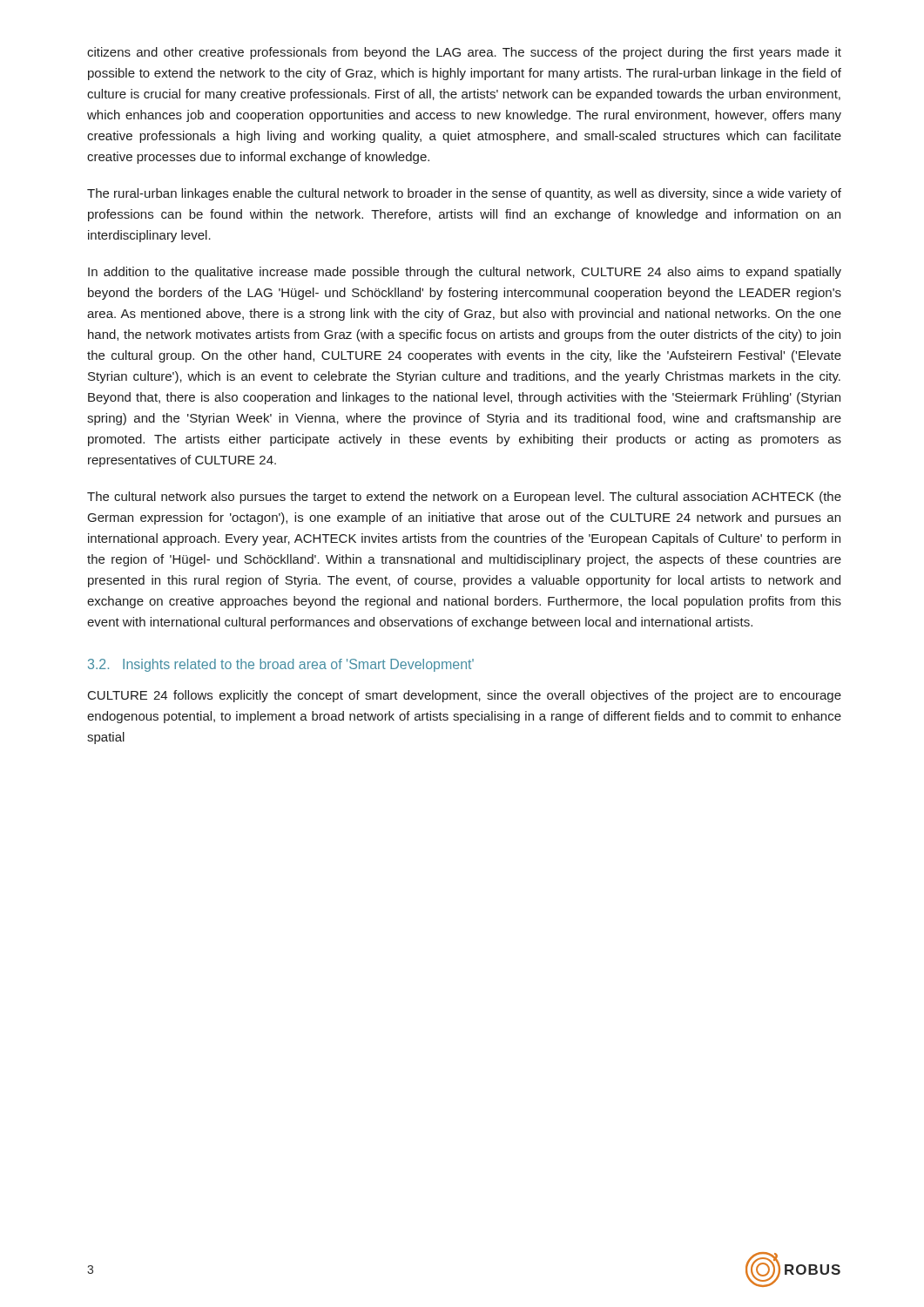Click on the text block that says "citizens and other creative professionals"
924x1307 pixels.
(x=464, y=104)
